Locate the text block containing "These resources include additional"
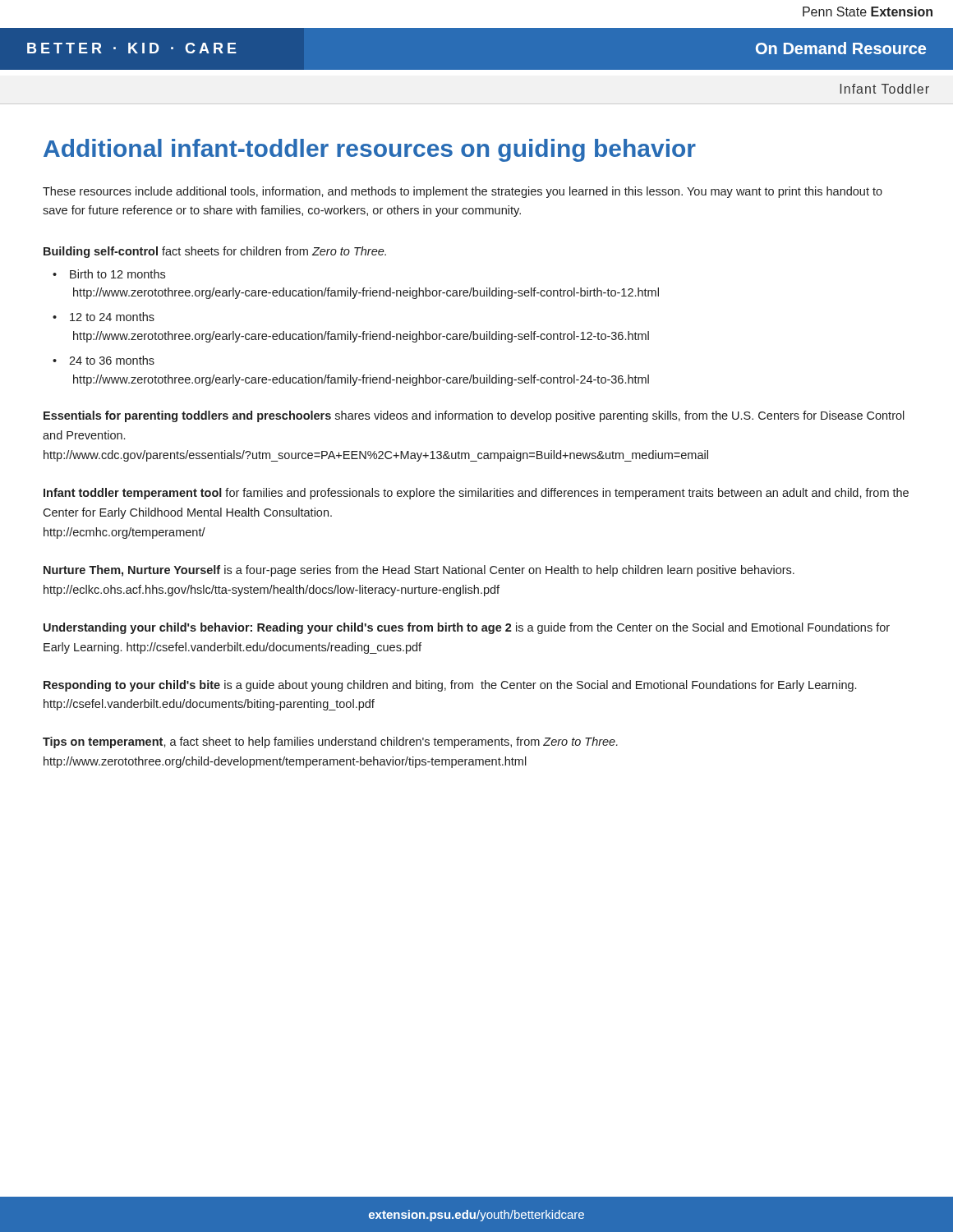The image size is (953, 1232). click(x=463, y=201)
